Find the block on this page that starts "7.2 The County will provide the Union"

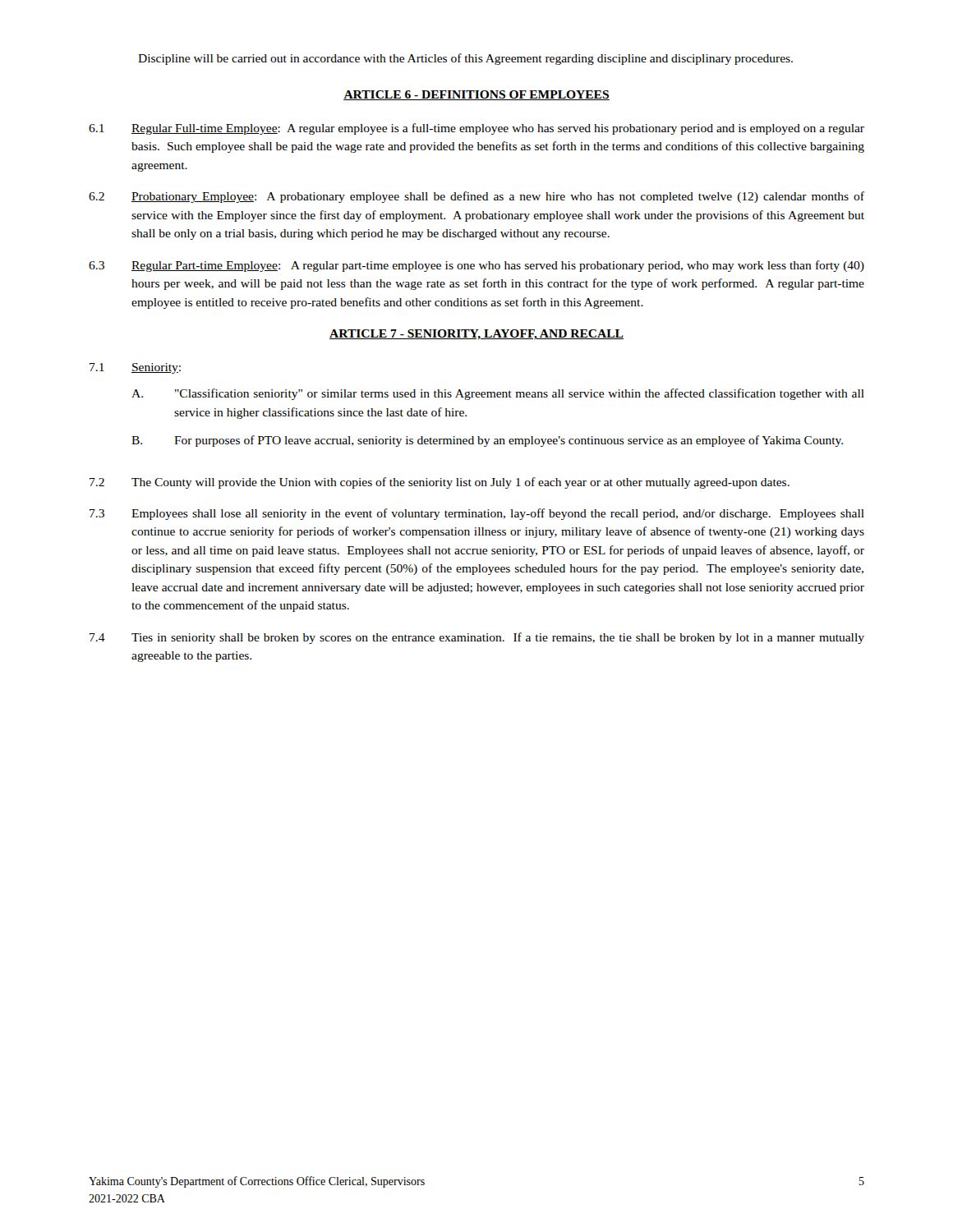click(x=476, y=482)
